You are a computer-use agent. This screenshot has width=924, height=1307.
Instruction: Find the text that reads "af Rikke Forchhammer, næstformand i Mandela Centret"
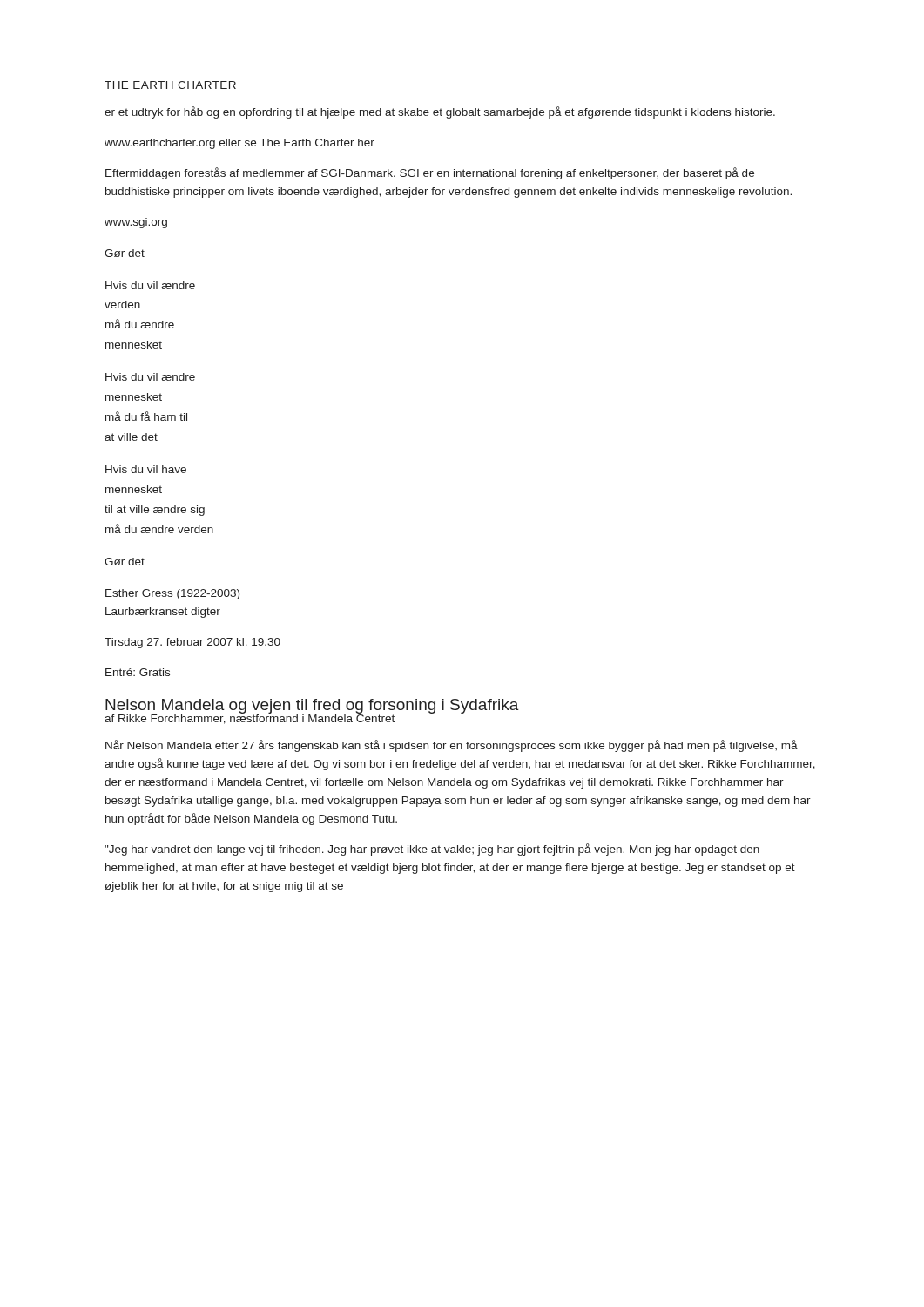tap(250, 718)
